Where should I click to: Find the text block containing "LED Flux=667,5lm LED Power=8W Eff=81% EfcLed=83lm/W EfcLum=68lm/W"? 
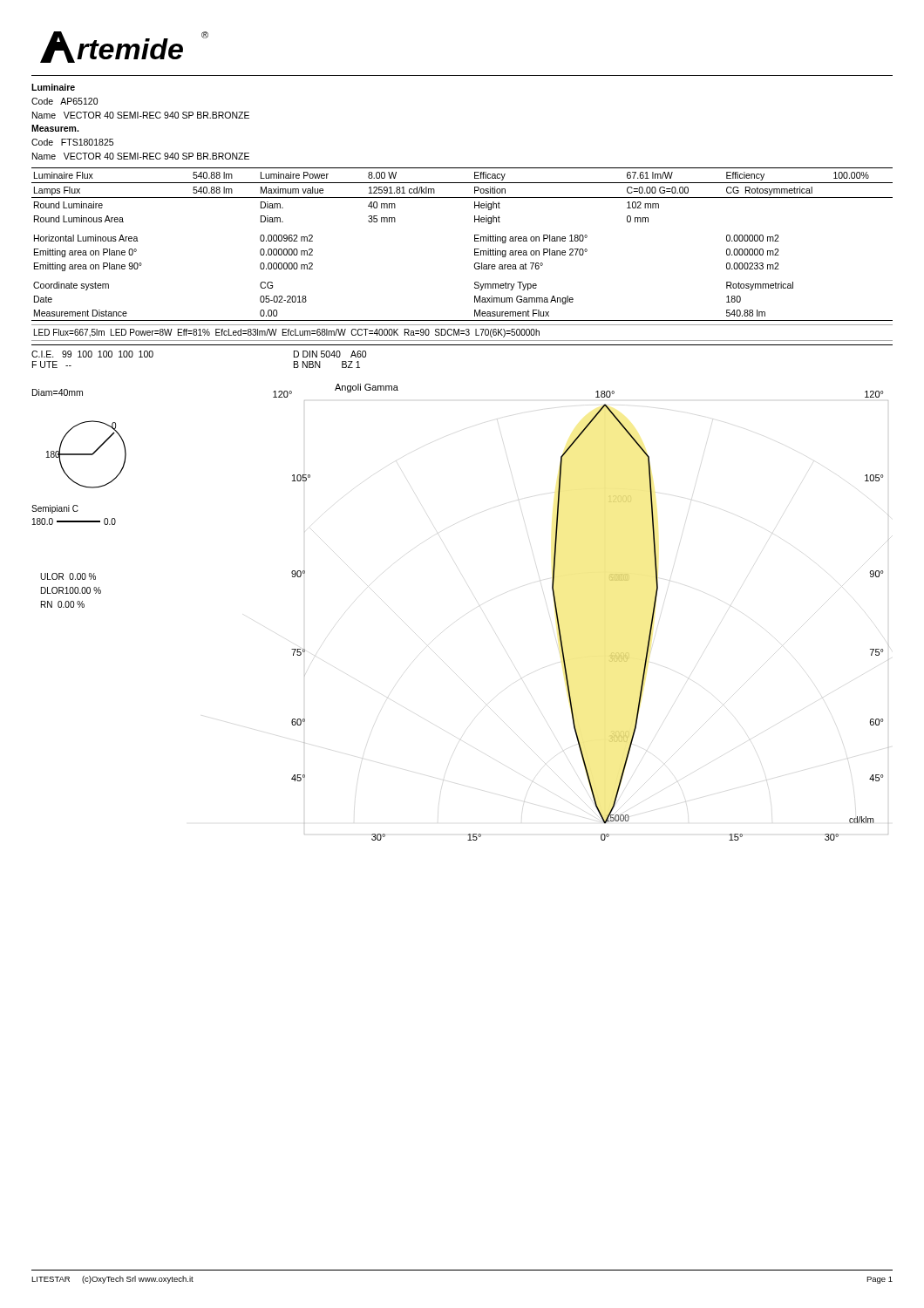click(x=287, y=332)
